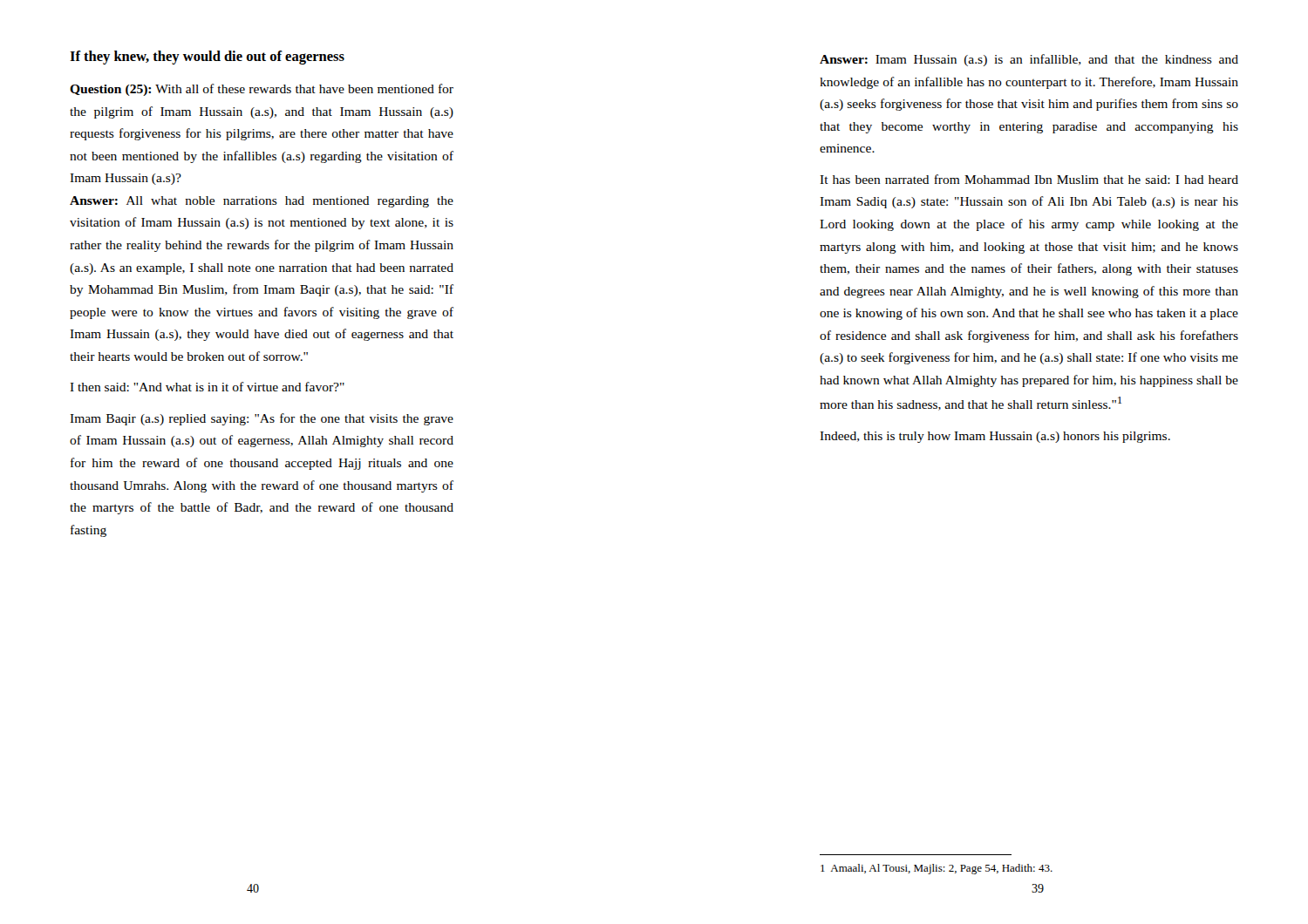Select the text block containing "Imam Baqir (a.s) replied saying: "As"

[x=262, y=474]
